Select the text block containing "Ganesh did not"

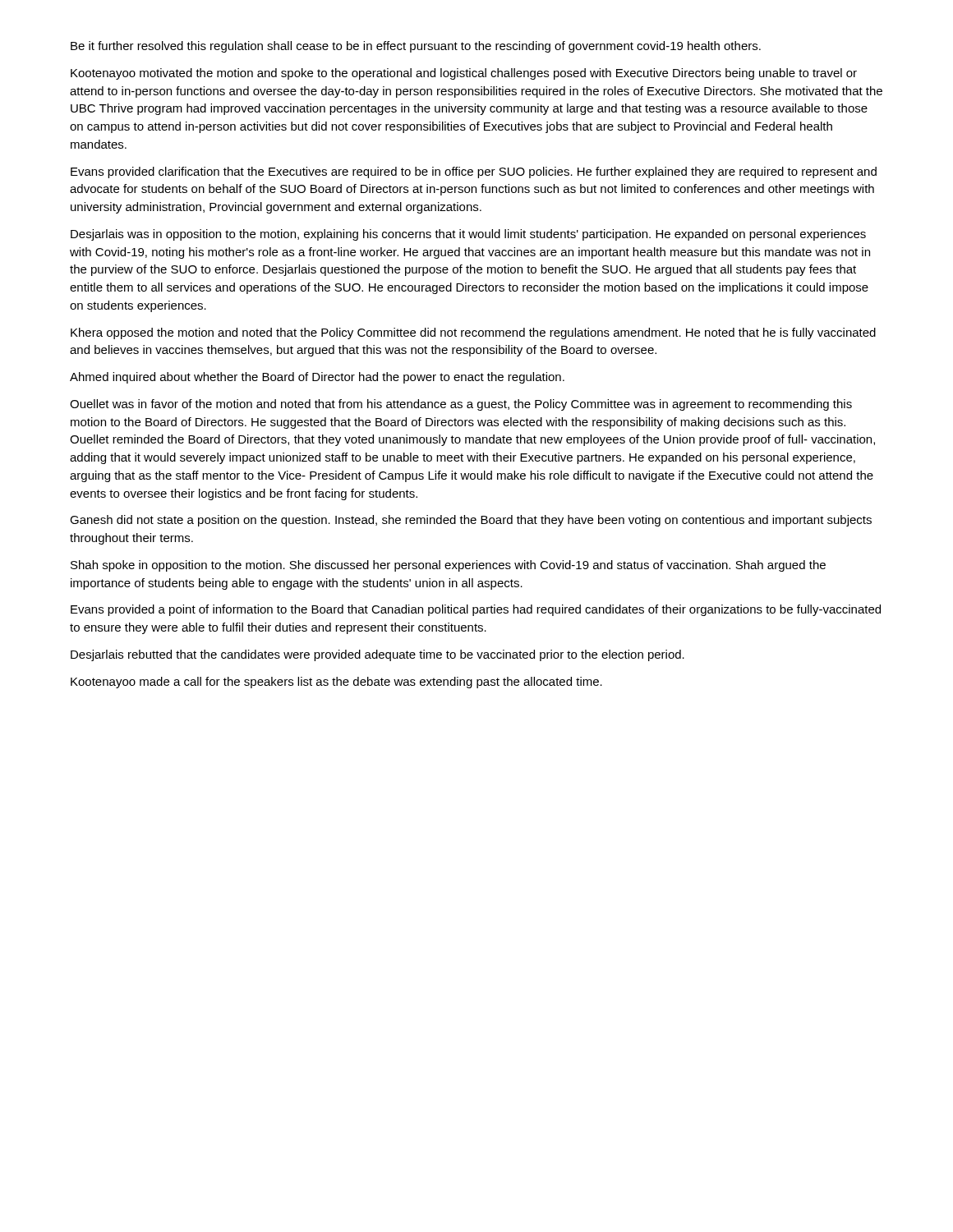(471, 529)
